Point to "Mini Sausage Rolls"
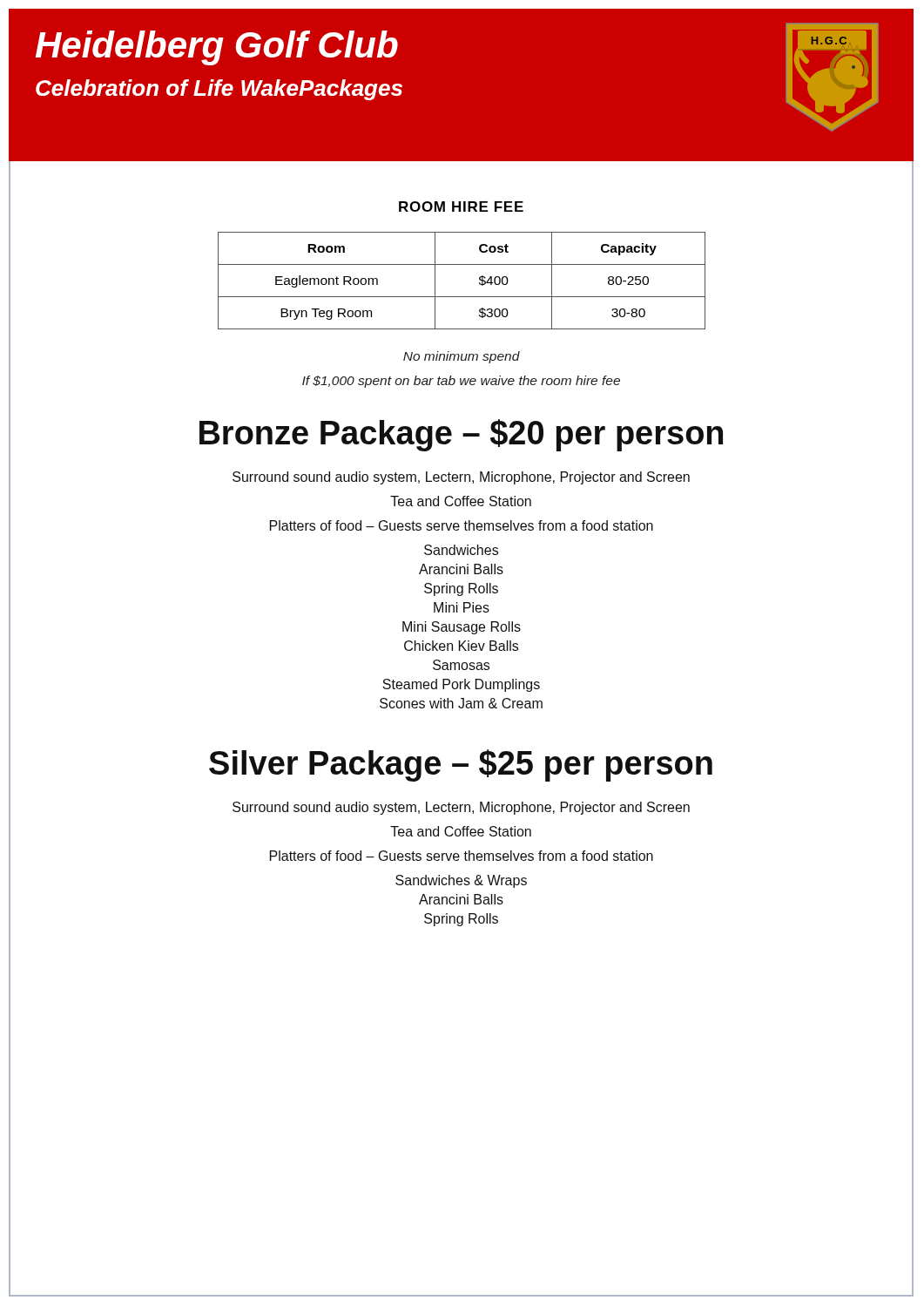Viewport: 924px width, 1307px height. (461, 627)
